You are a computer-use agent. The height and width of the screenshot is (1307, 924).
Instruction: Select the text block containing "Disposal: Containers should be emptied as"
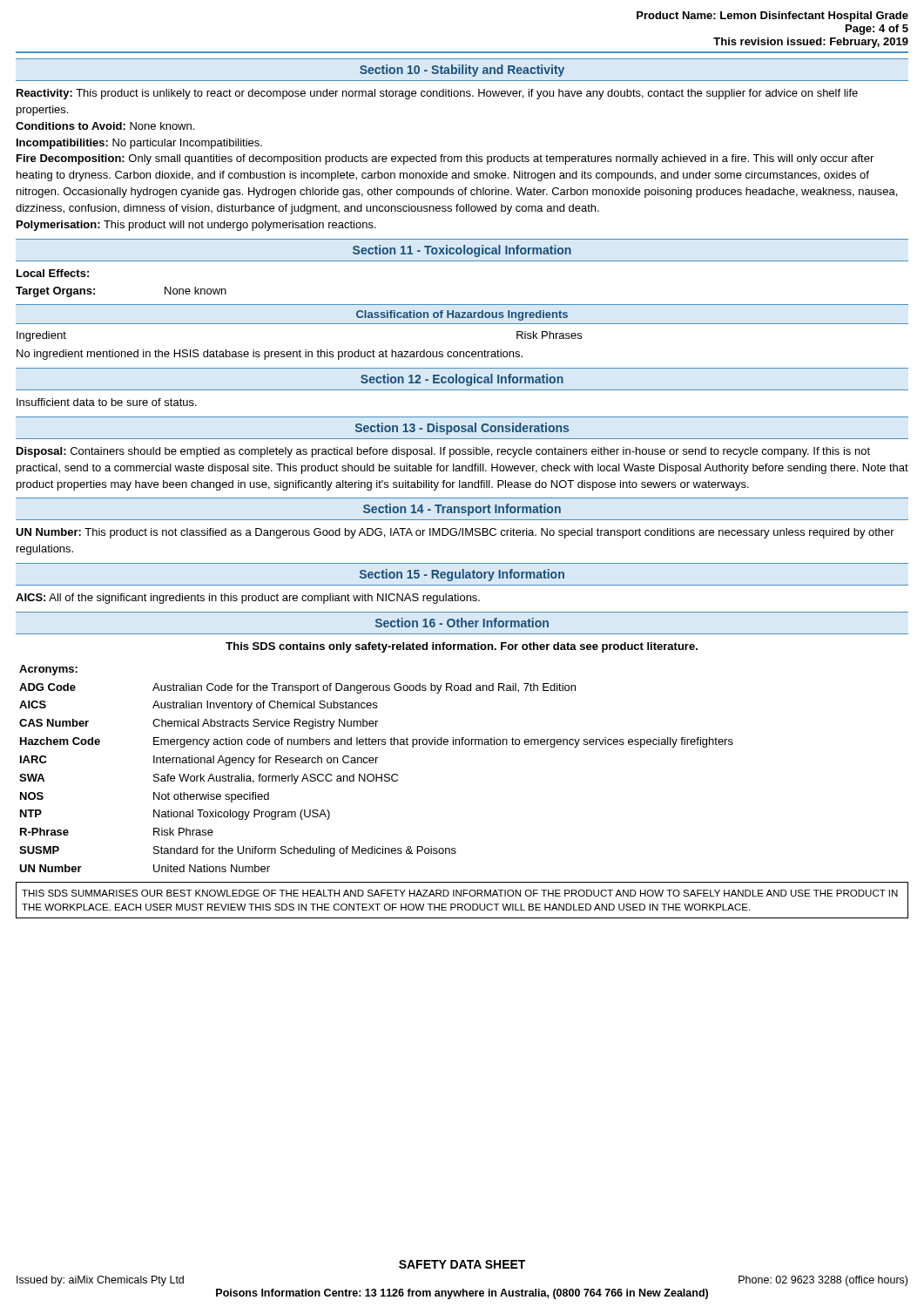point(462,467)
